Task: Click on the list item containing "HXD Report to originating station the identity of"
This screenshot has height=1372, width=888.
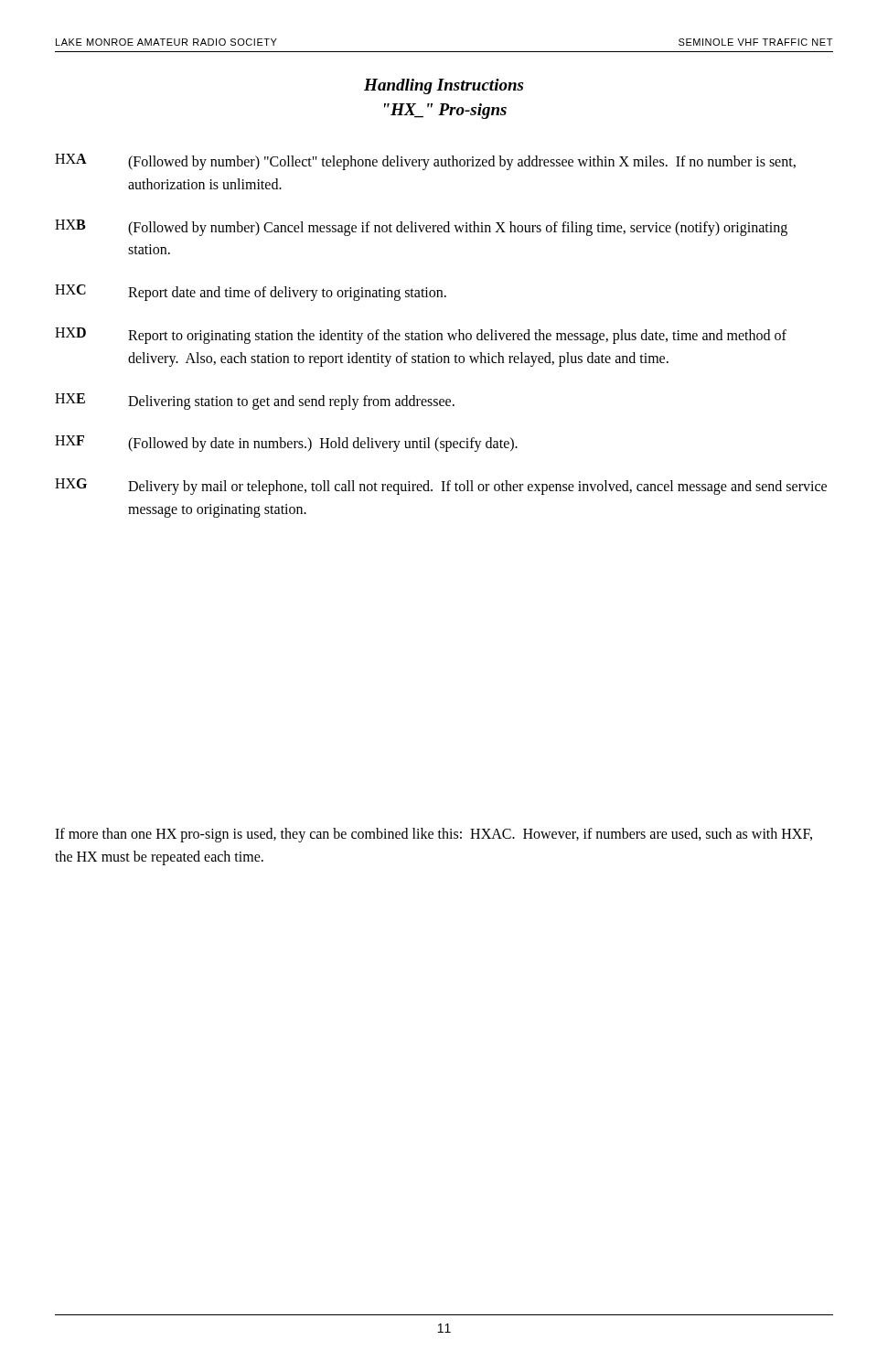Action: tap(444, 347)
